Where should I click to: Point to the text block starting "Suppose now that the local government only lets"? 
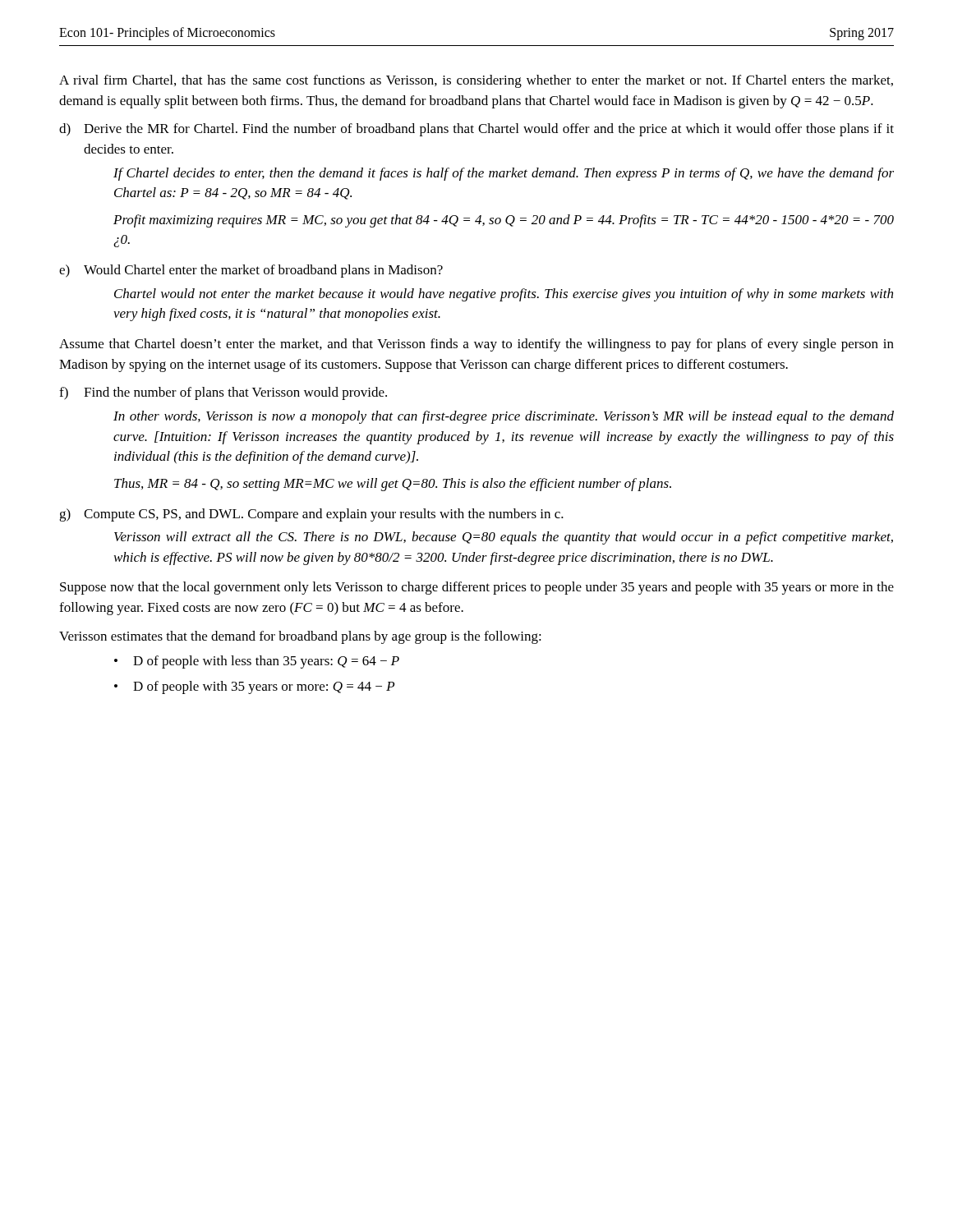click(x=476, y=597)
